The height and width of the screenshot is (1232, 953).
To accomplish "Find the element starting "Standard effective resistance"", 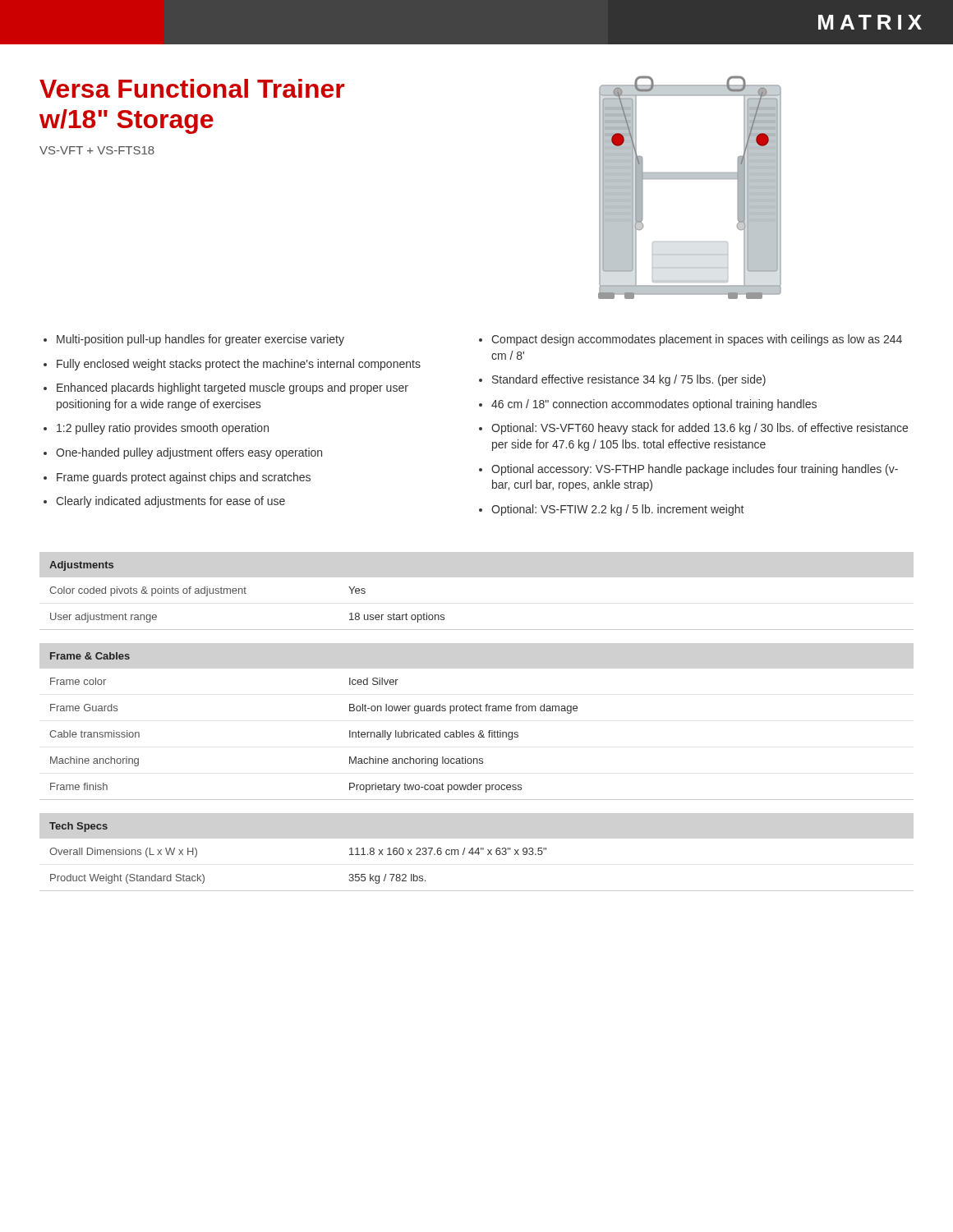I will [x=629, y=380].
